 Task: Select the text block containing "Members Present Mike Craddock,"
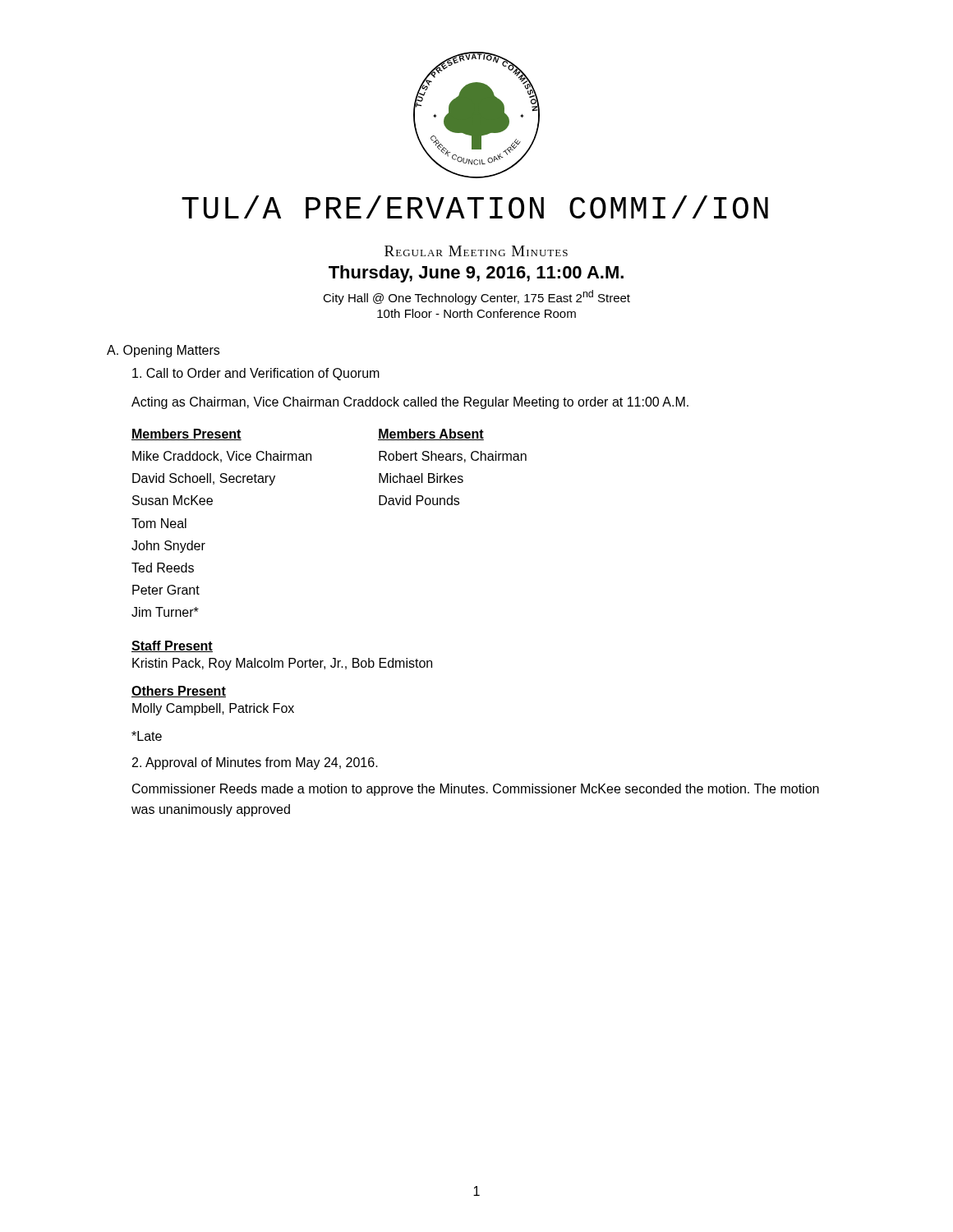[x=186, y=434]
